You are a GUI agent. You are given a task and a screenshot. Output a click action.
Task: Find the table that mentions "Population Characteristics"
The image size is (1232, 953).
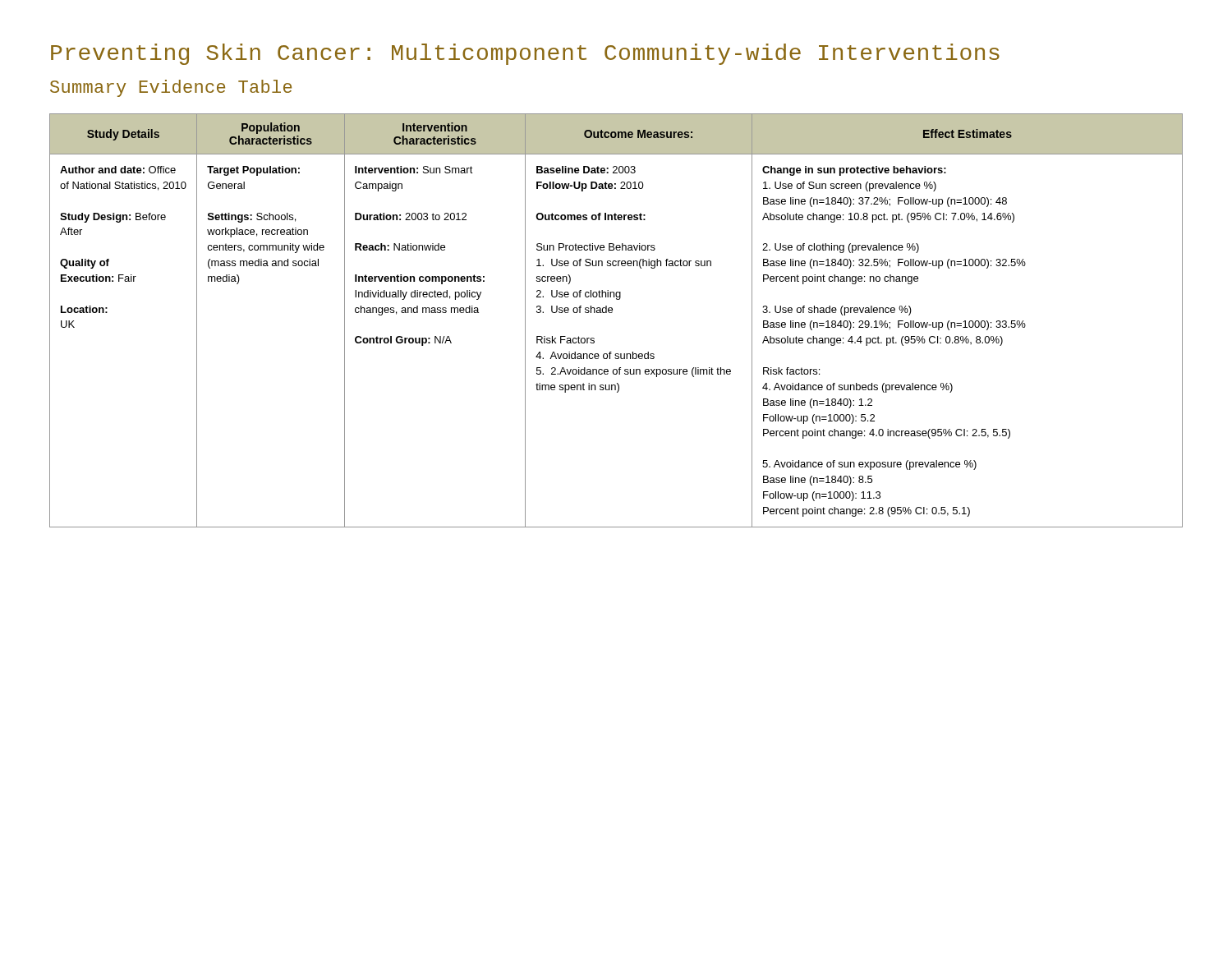616,321
